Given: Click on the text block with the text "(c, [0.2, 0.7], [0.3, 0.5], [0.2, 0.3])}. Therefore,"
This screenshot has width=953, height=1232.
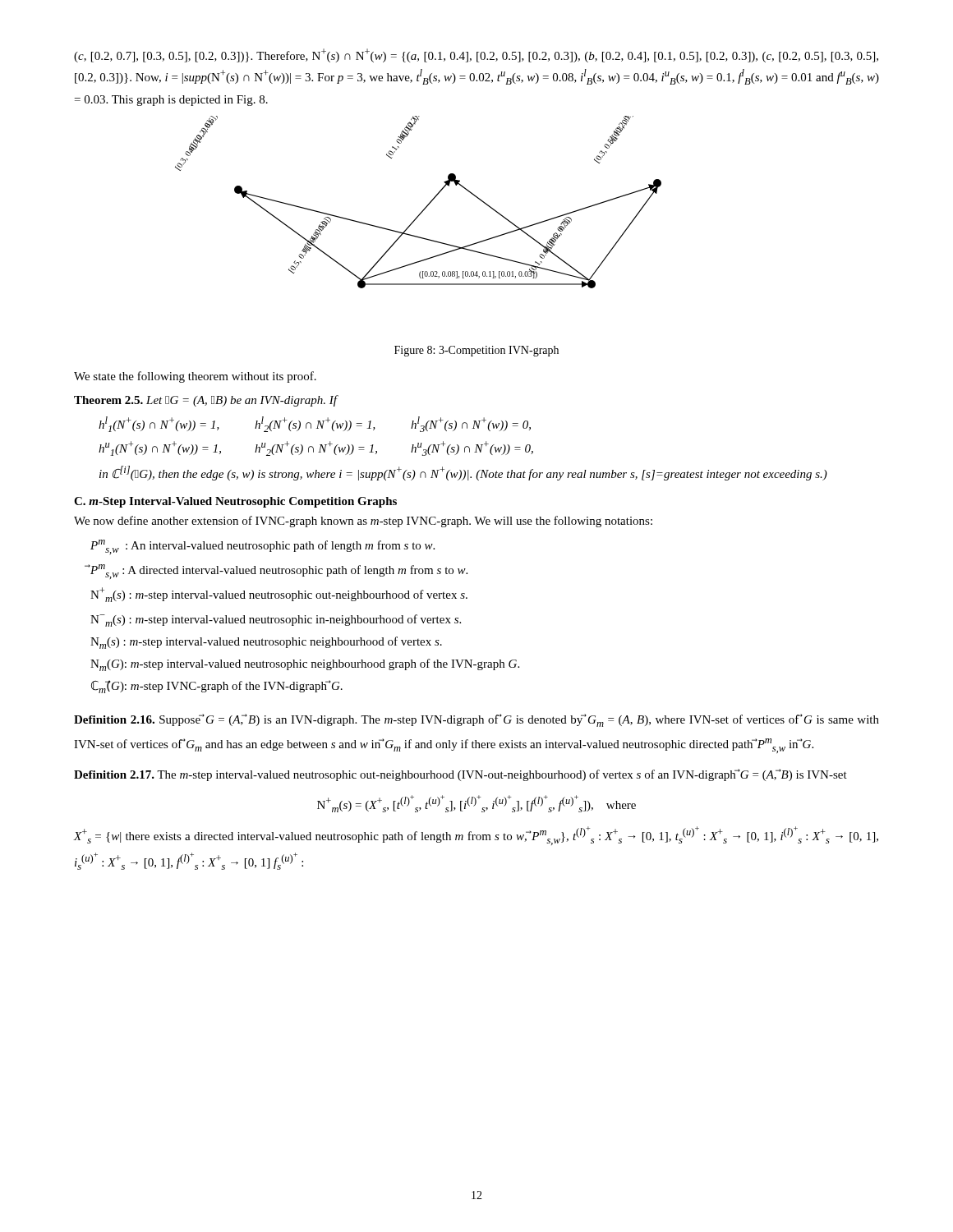Looking at the screenshot, I should tap(476, 76).
